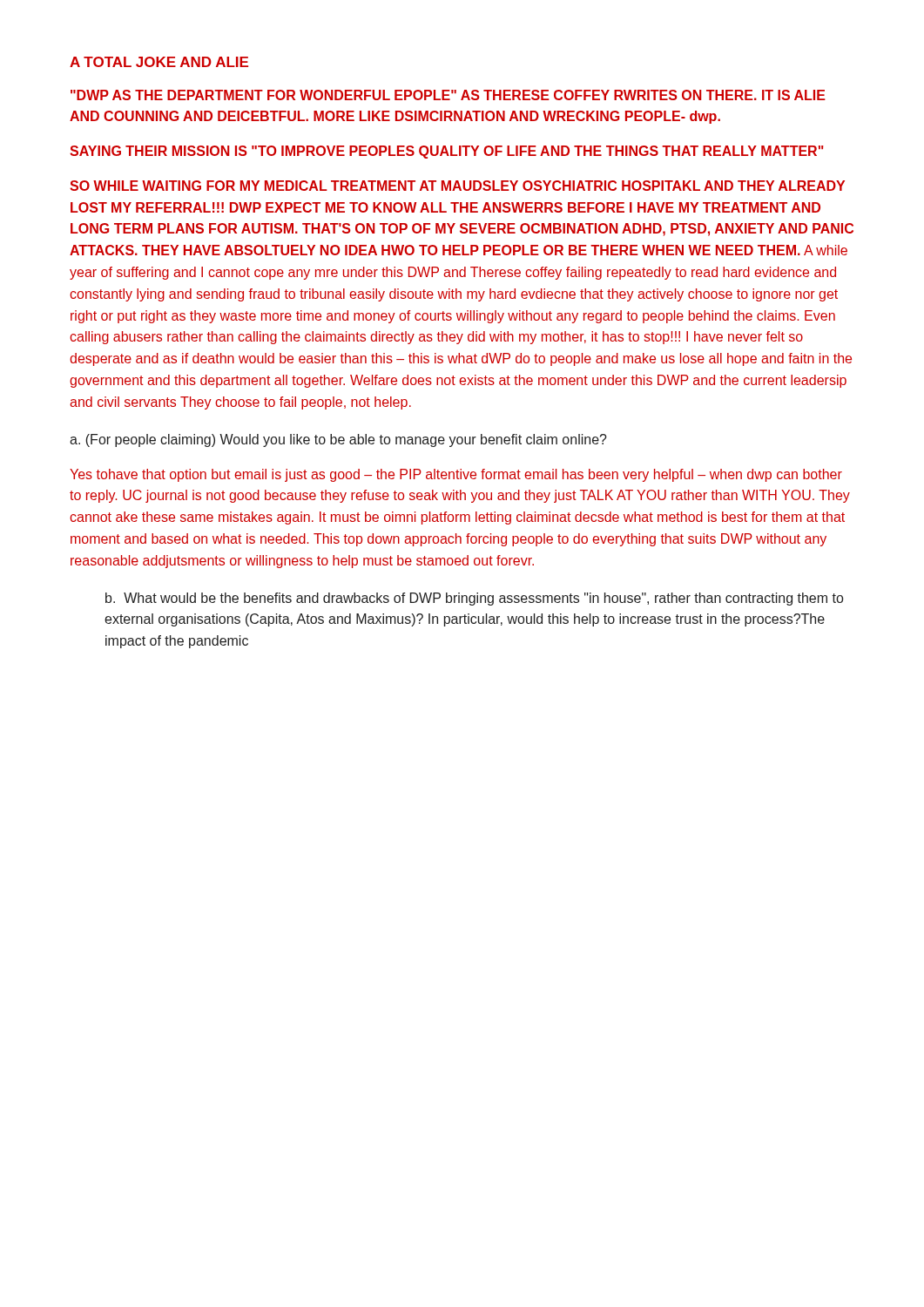Click on the block starting "SO WHILE WAITING FOR MY MEDICAL TREATMENT AT"
The width and height of the screenshot is (924, 1307).
pos(462,294)
